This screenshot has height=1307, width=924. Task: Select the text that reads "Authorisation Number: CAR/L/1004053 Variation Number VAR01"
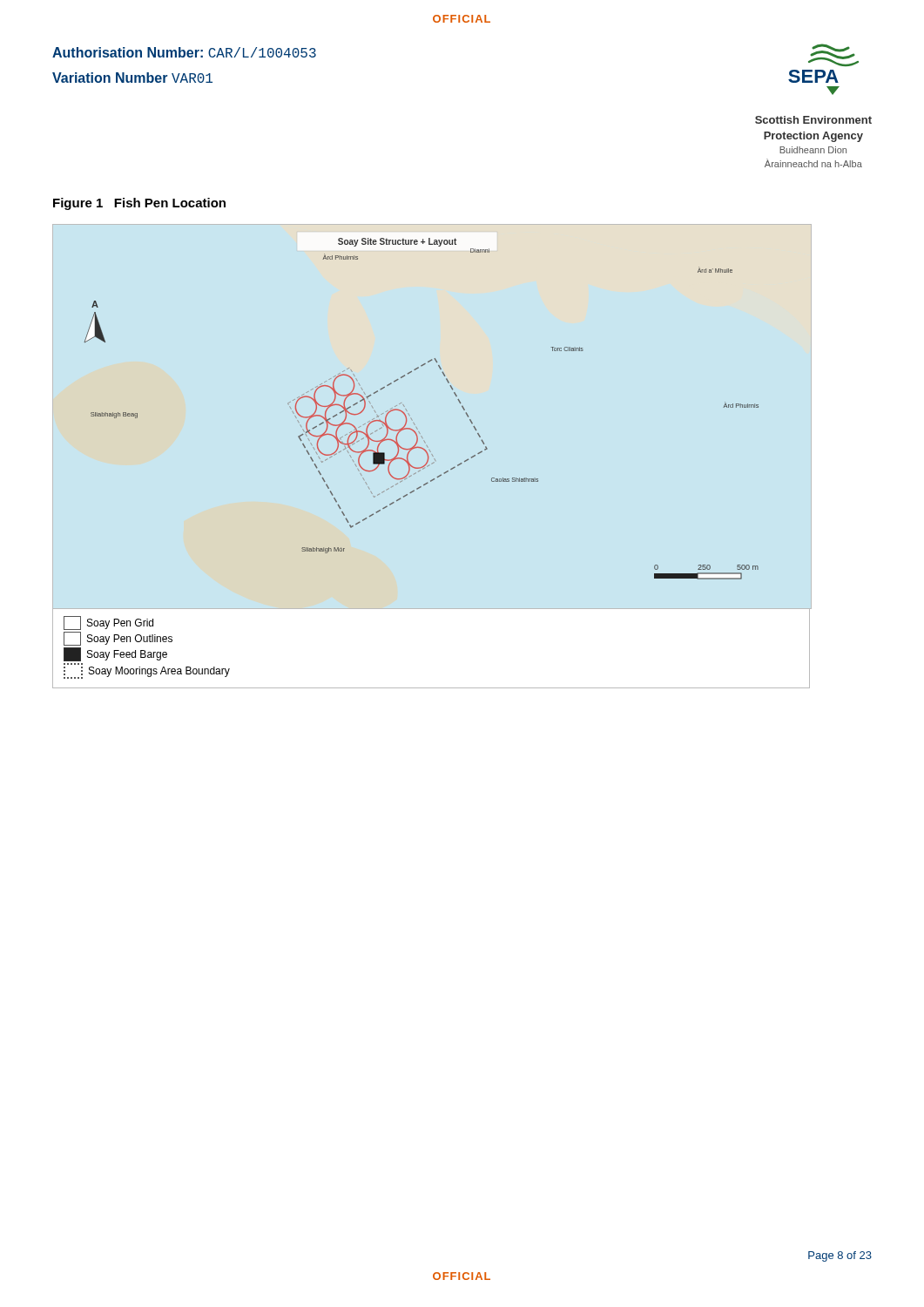[184, 66]
